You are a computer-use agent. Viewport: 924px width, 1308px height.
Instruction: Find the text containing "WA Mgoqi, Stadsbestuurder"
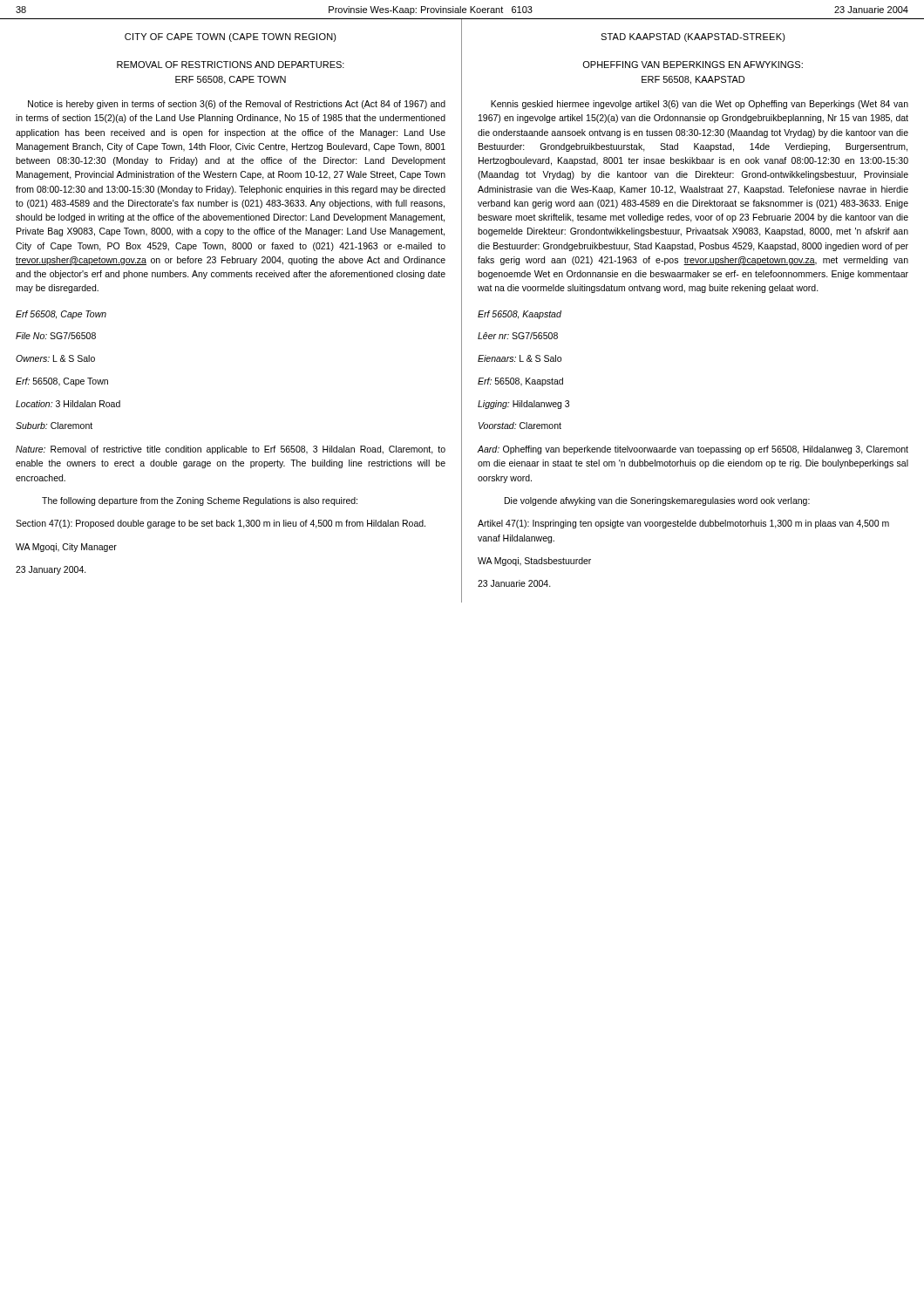534,560
